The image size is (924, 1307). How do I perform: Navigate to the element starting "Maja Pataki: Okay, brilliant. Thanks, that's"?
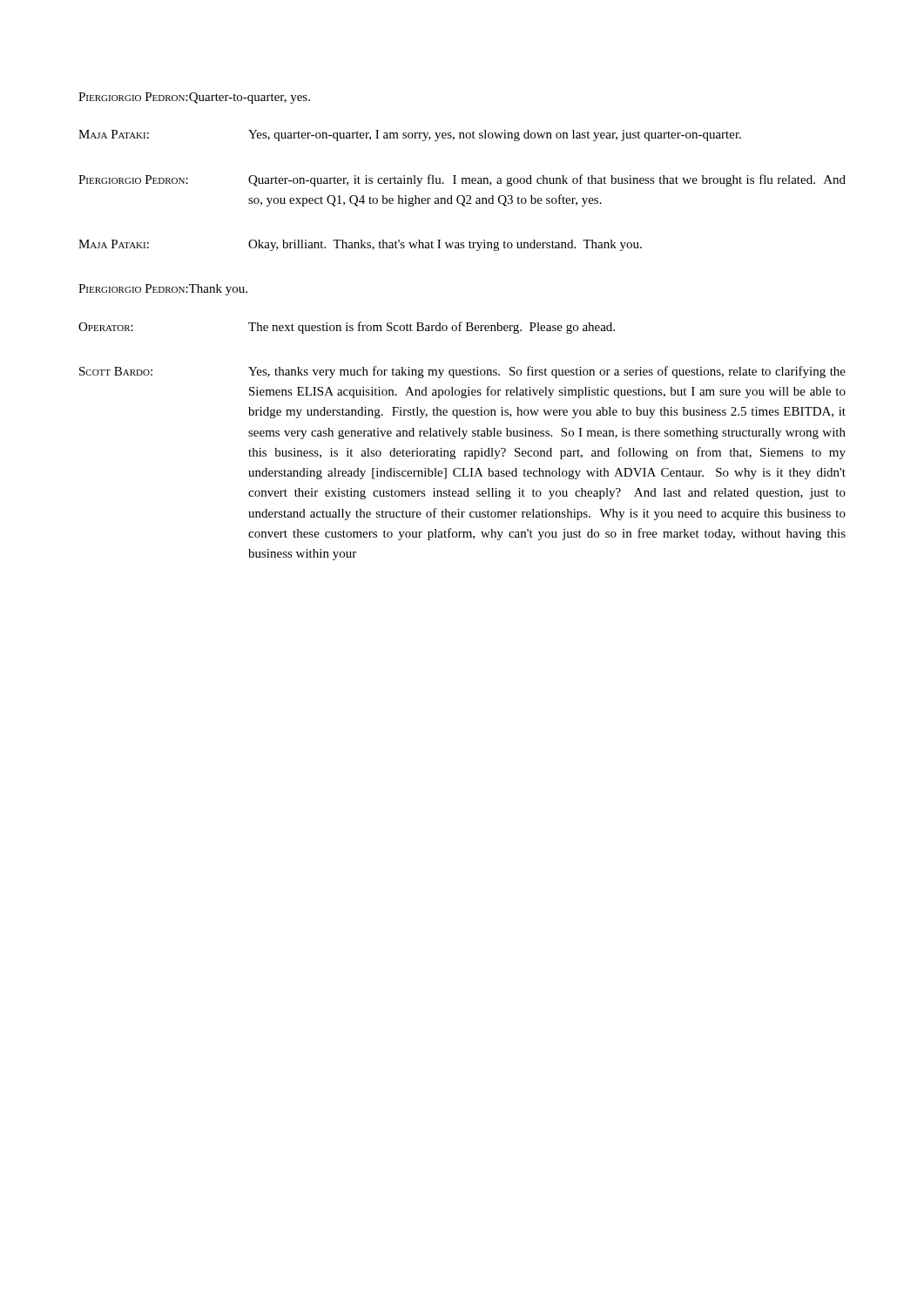coord(462,244)
